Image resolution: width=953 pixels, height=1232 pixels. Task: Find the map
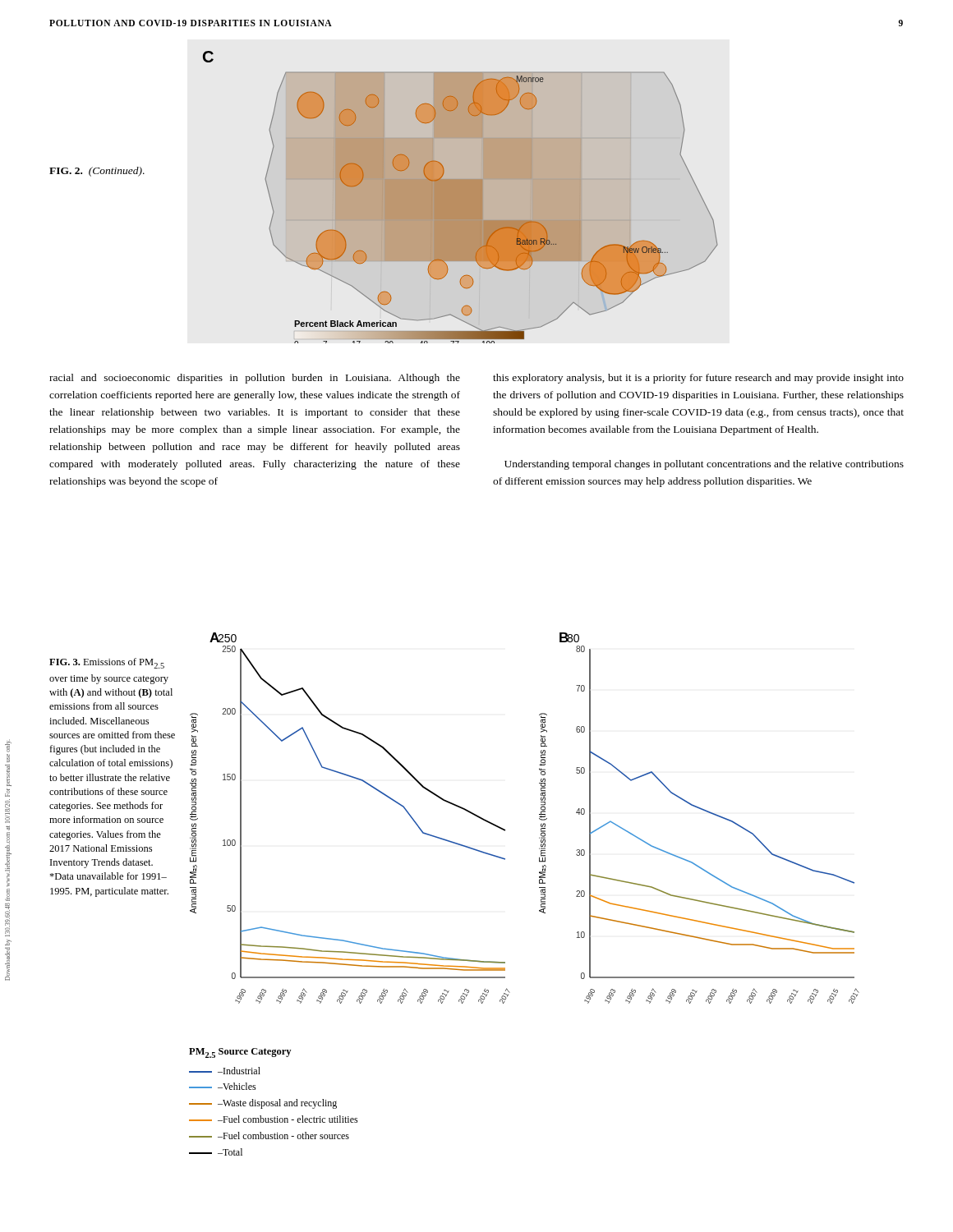click(458, 191)
